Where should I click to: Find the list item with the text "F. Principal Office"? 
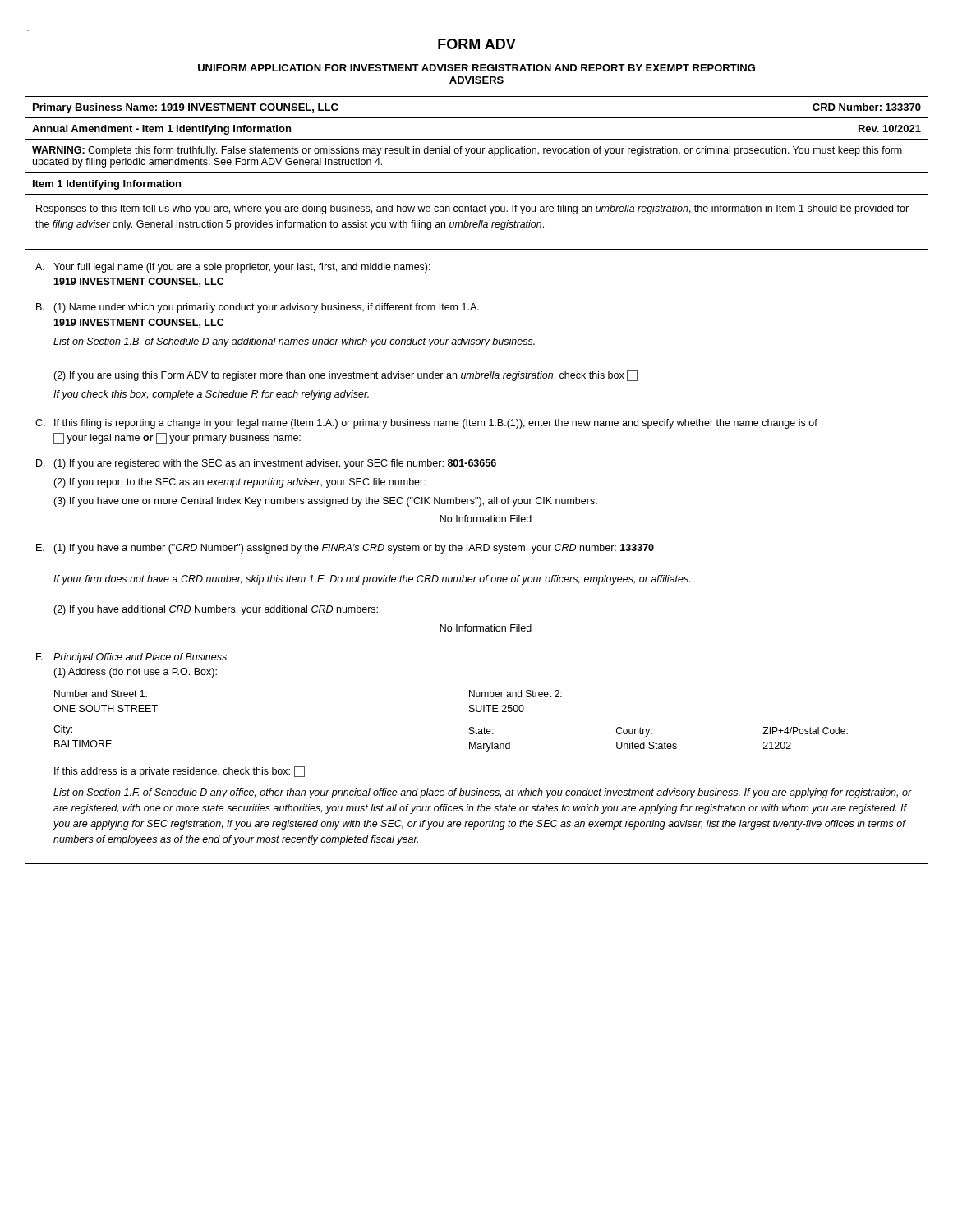(x=476, y=748)
